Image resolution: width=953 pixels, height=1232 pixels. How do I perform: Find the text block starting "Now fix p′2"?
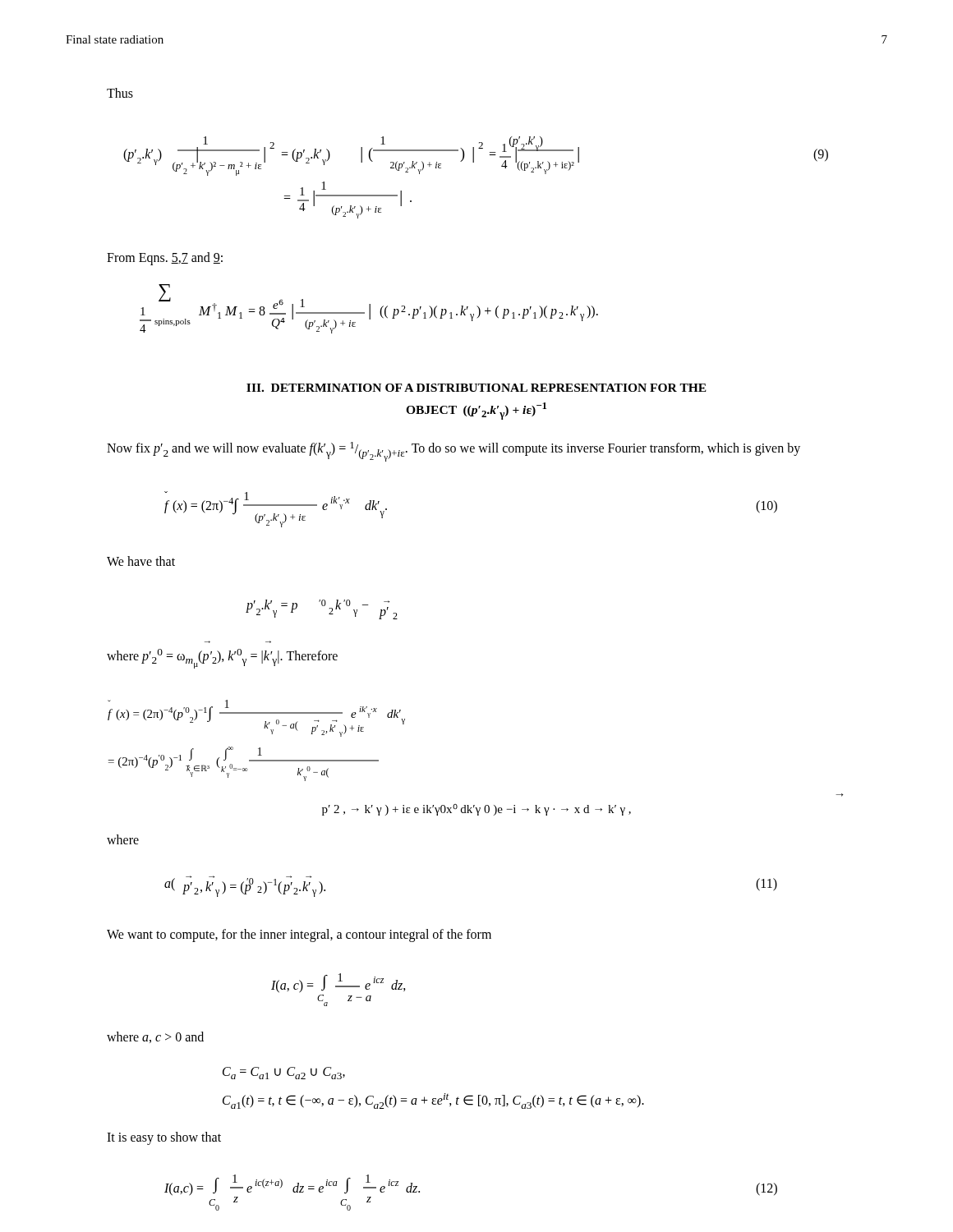(x=454, y=449)
